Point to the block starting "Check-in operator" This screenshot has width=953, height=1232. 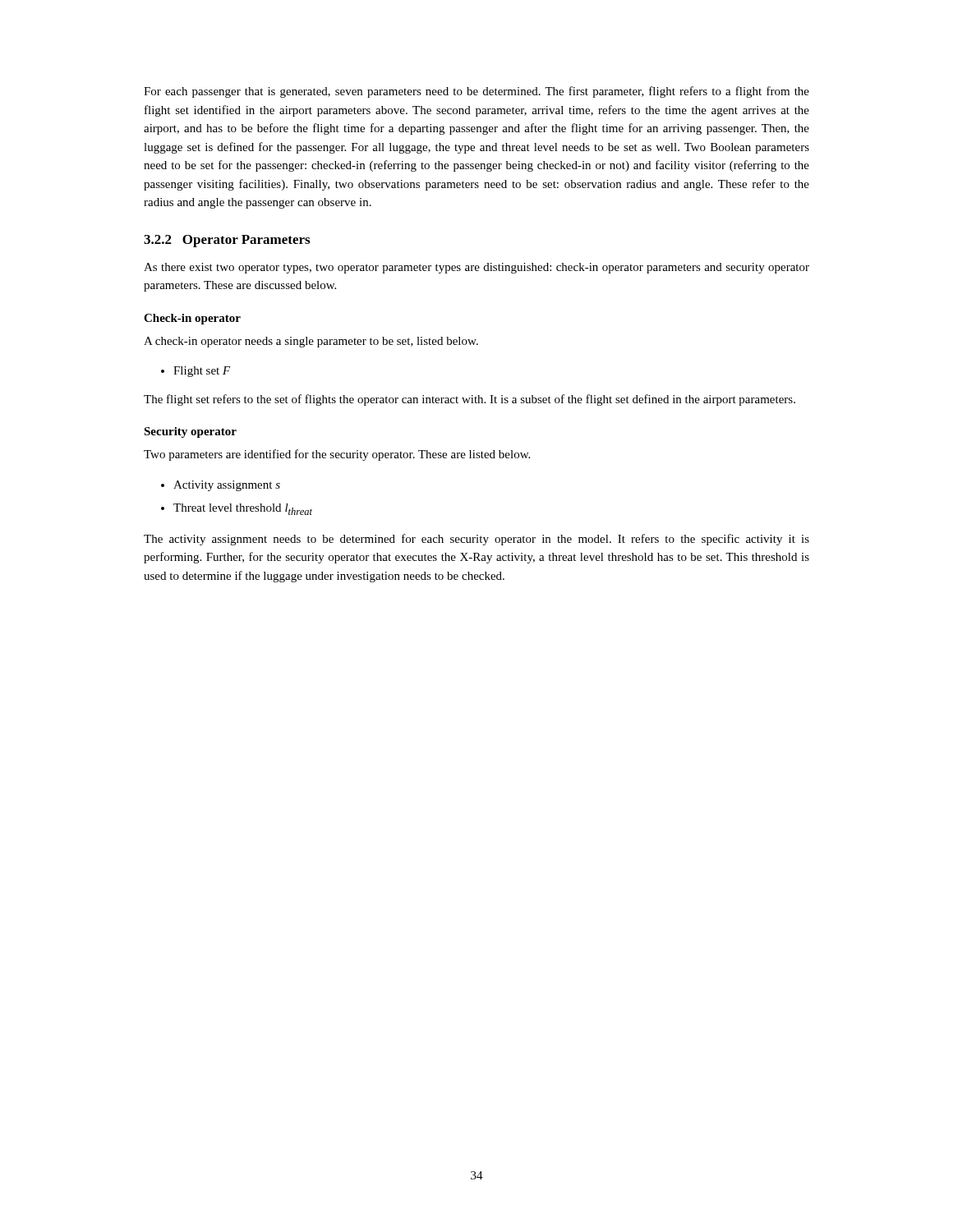192,319
